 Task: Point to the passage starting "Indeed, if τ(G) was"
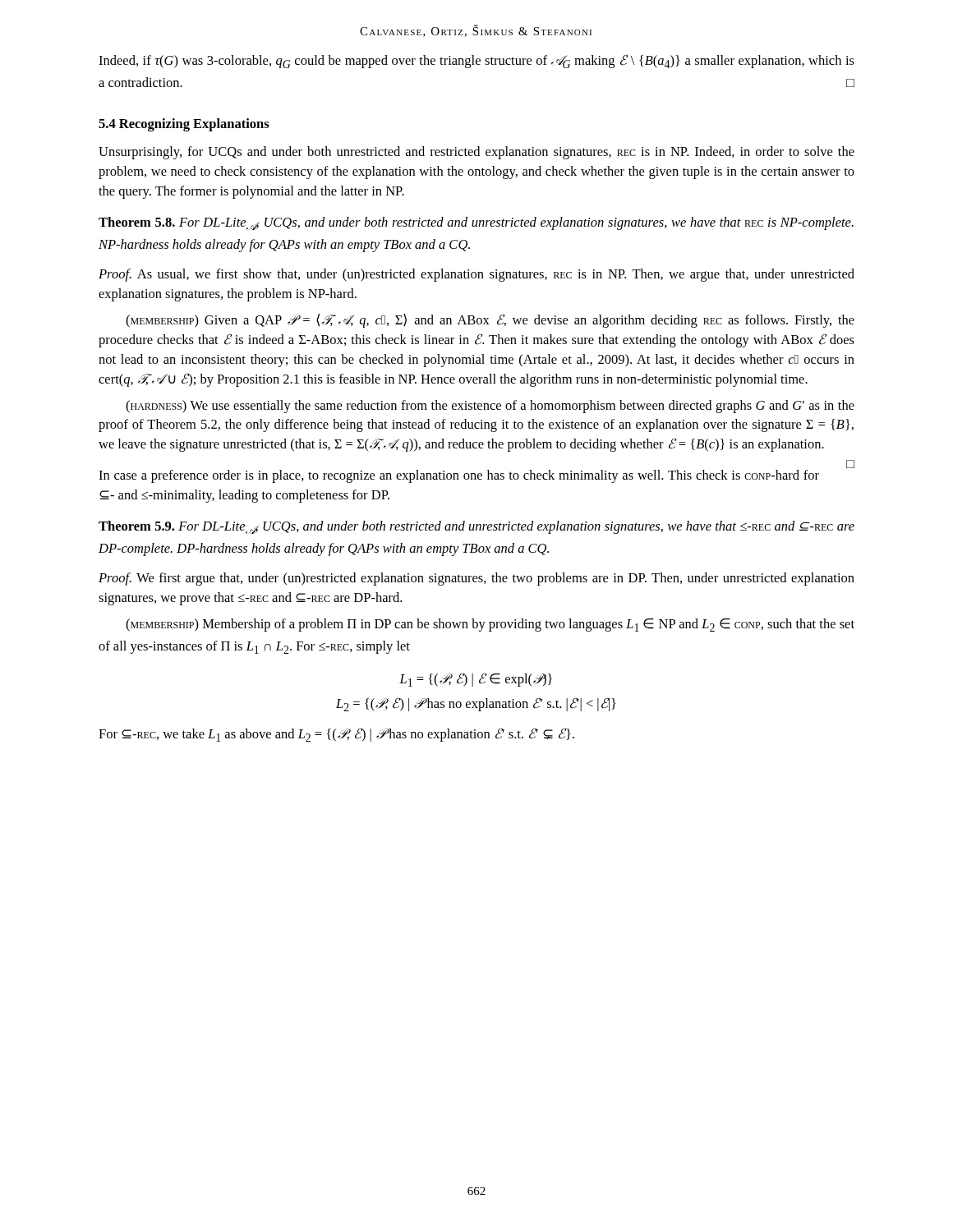476,73
